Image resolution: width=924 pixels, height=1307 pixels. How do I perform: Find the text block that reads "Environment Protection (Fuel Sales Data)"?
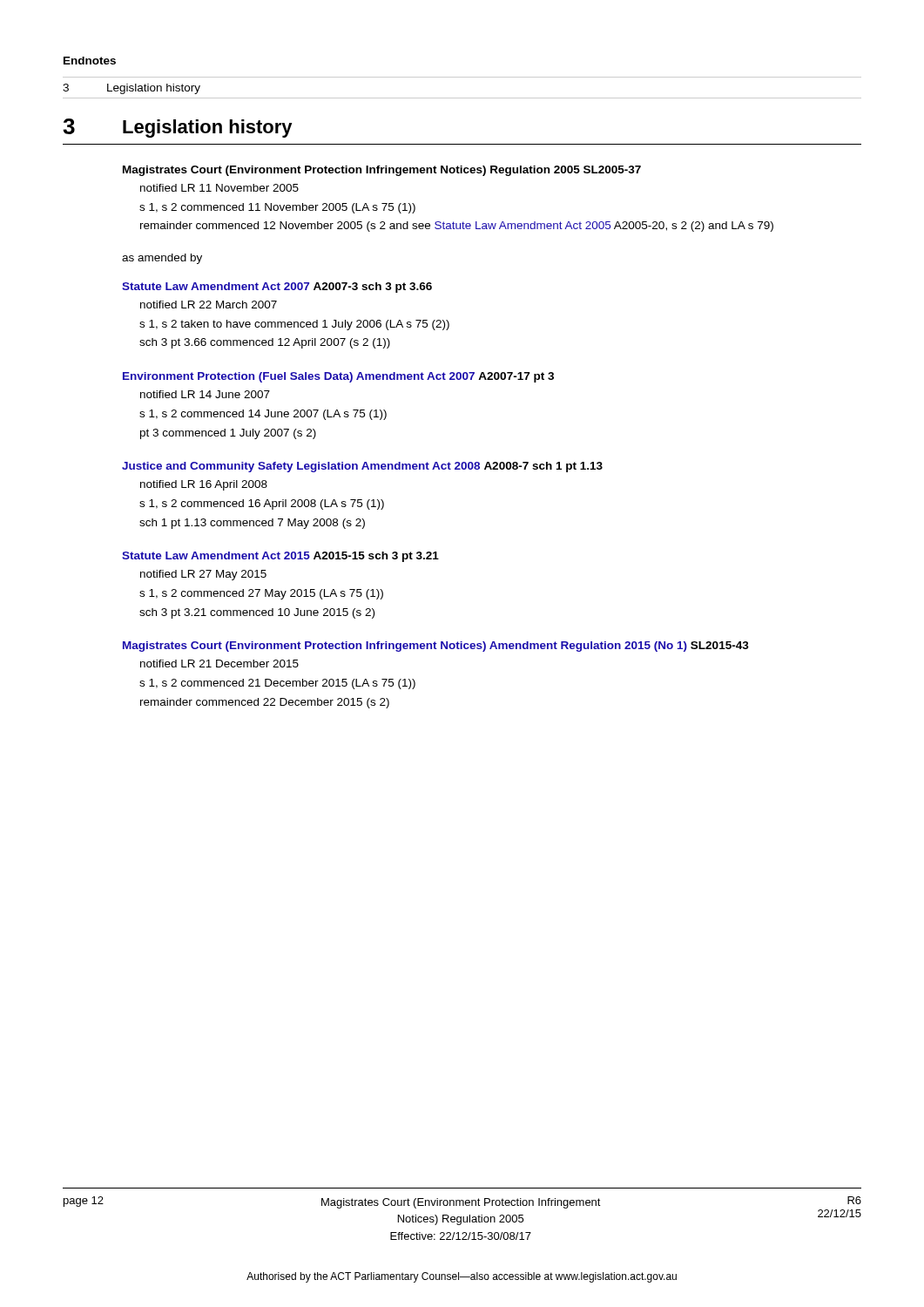[338, 377]
